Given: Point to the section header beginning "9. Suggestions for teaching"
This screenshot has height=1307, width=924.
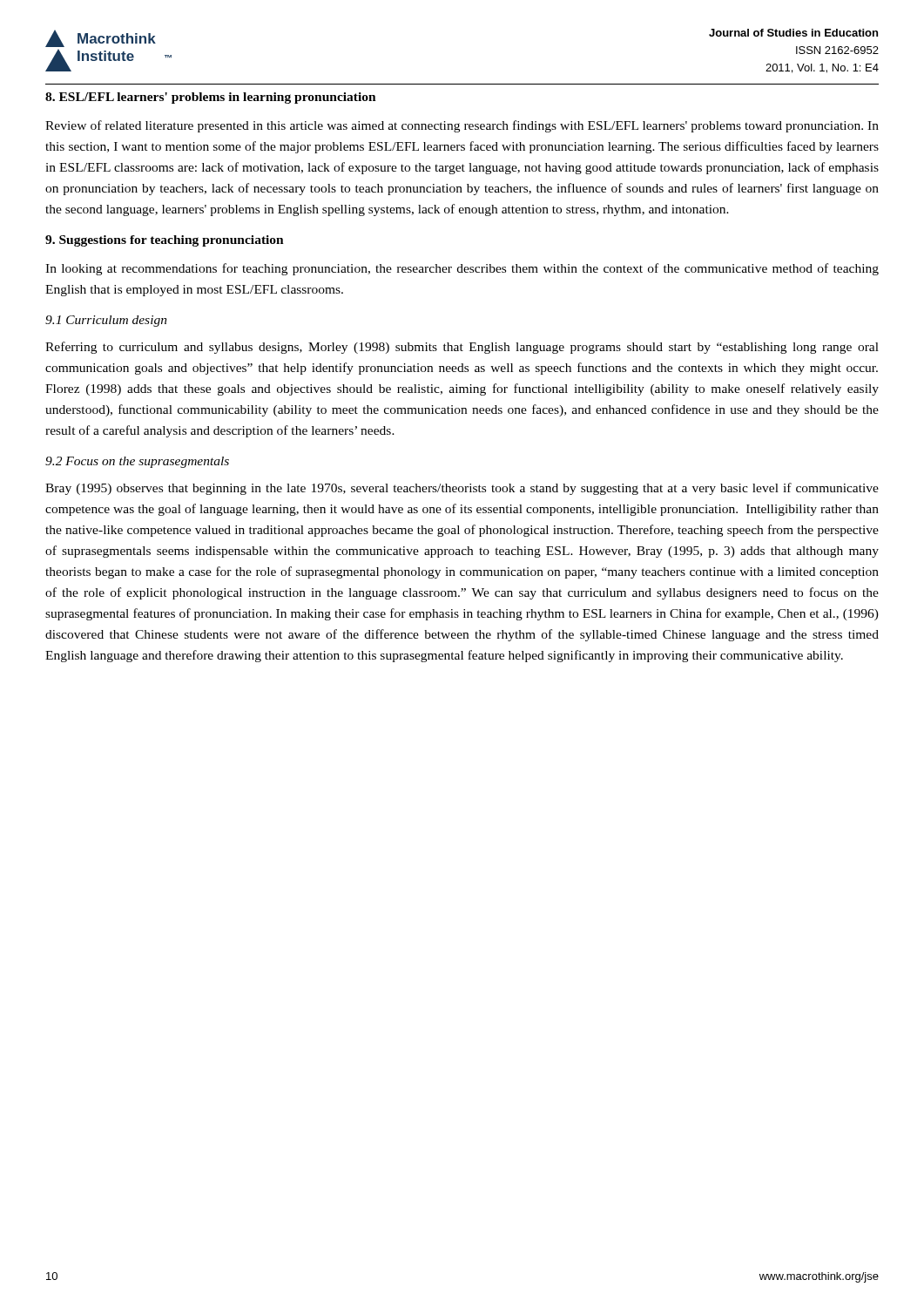Looking at the screenshot, I should click(x=164, y=239).
